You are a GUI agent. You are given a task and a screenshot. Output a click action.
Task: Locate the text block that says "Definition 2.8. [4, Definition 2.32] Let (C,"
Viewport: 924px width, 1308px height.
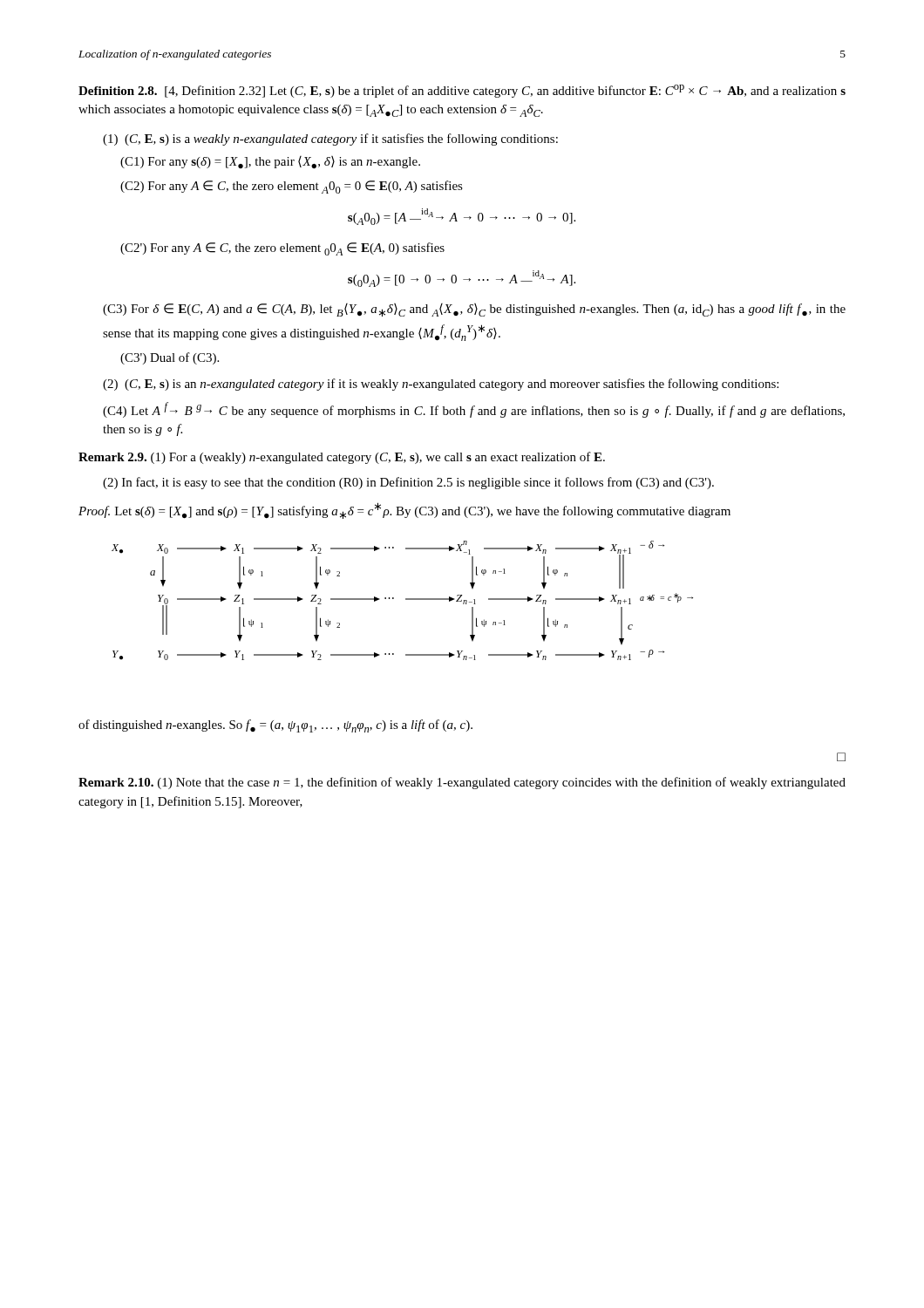coord(462,100)
